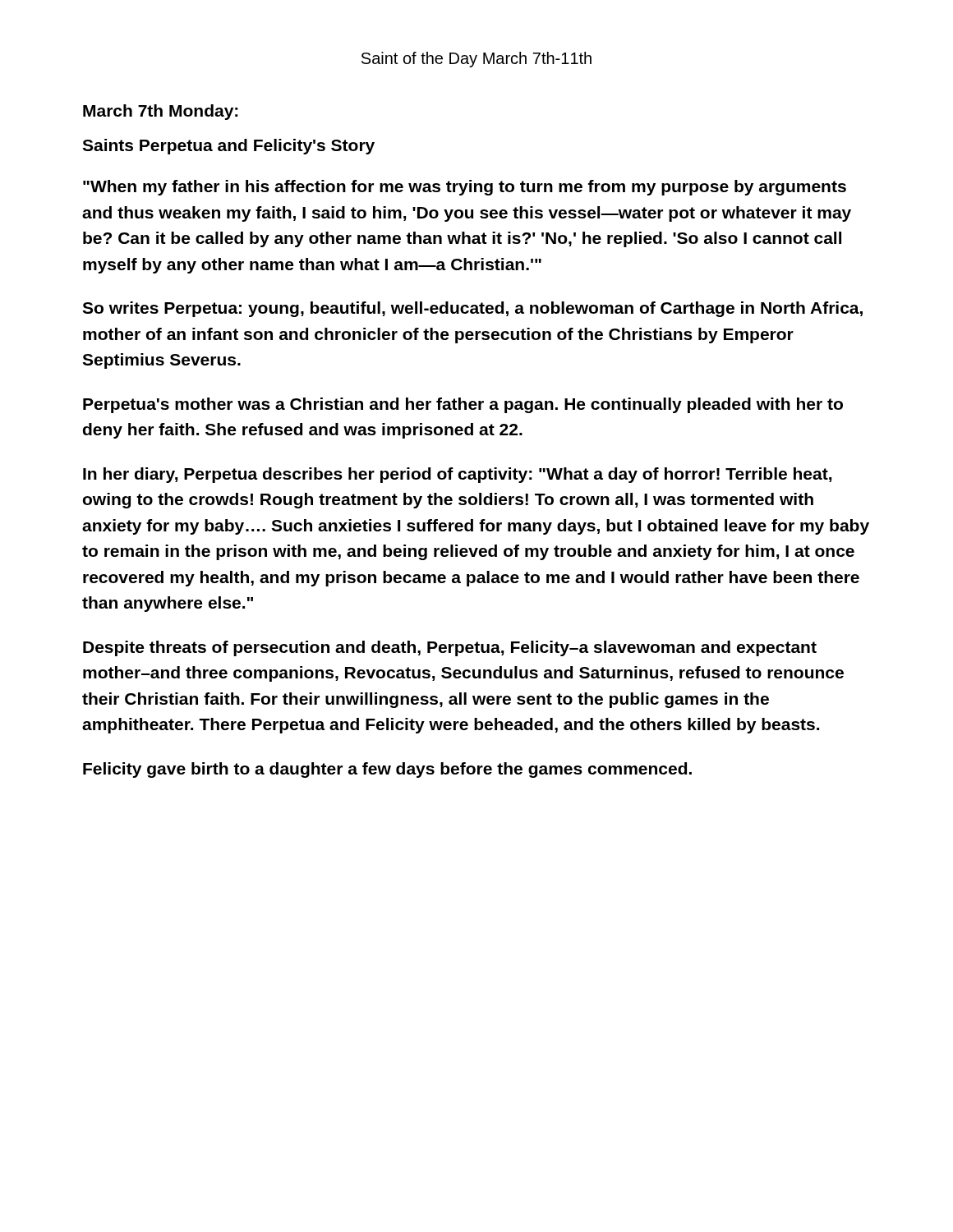The image size is (953, 1232).
Task: Select the section header that says "March 7th Monday:"
Action: (x=161, y=110)
